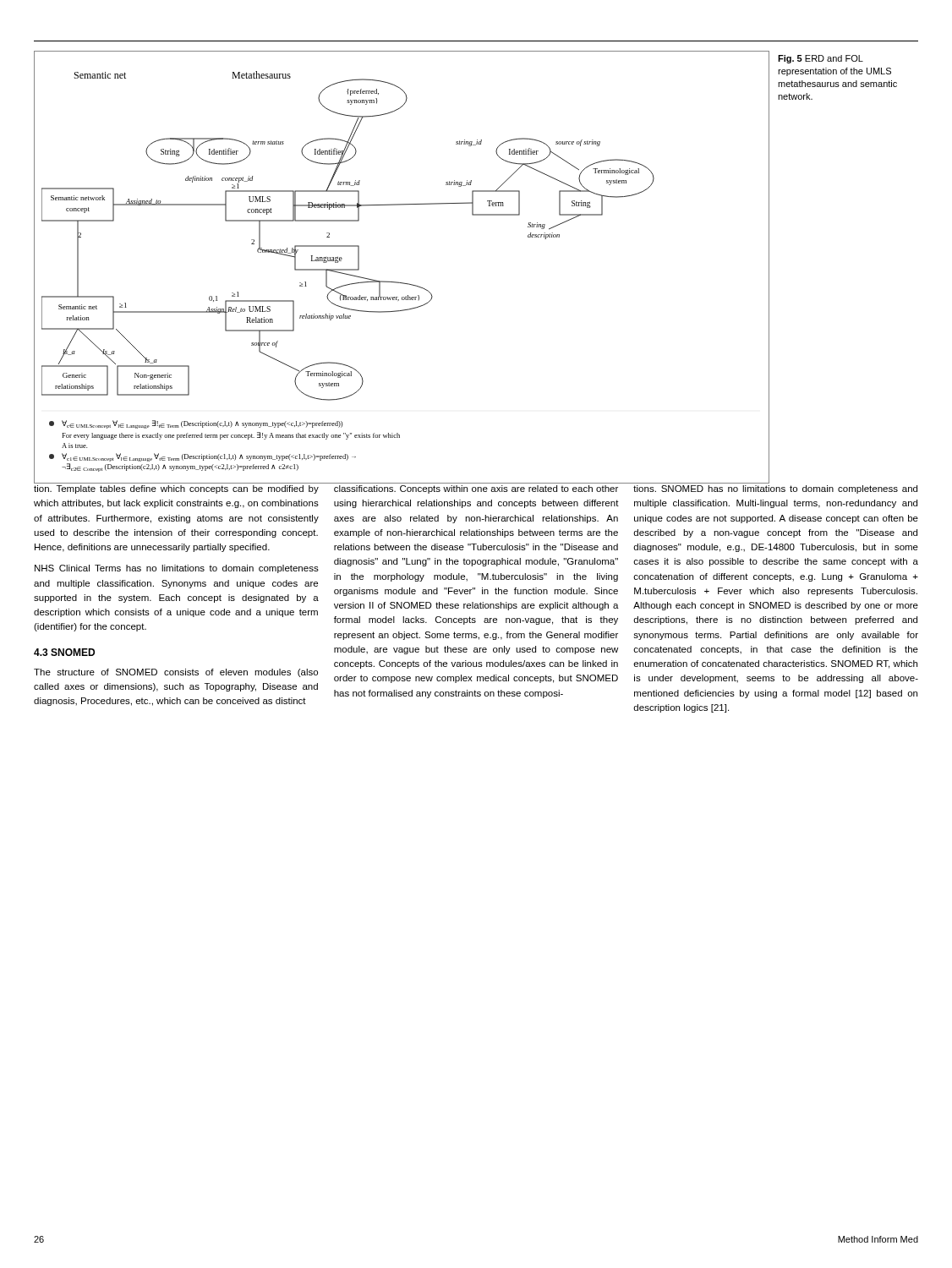Select the caption that says "Fig. 5 ERD and FOL representation of"
This screenshot has width=952, height=1268.
[x=838, y=77]
